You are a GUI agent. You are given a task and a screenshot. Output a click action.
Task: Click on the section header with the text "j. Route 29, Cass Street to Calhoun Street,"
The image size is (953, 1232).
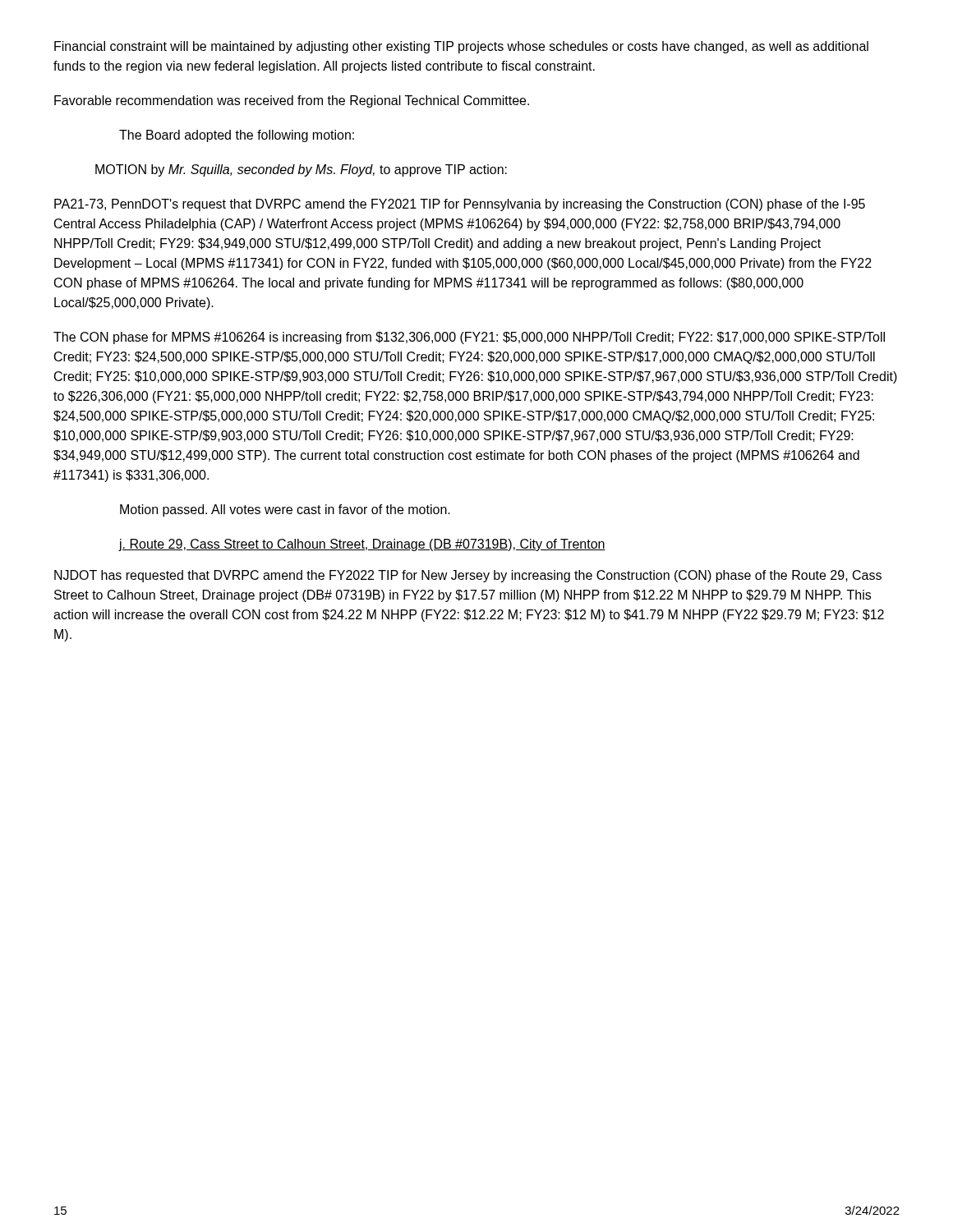point(362,544)
